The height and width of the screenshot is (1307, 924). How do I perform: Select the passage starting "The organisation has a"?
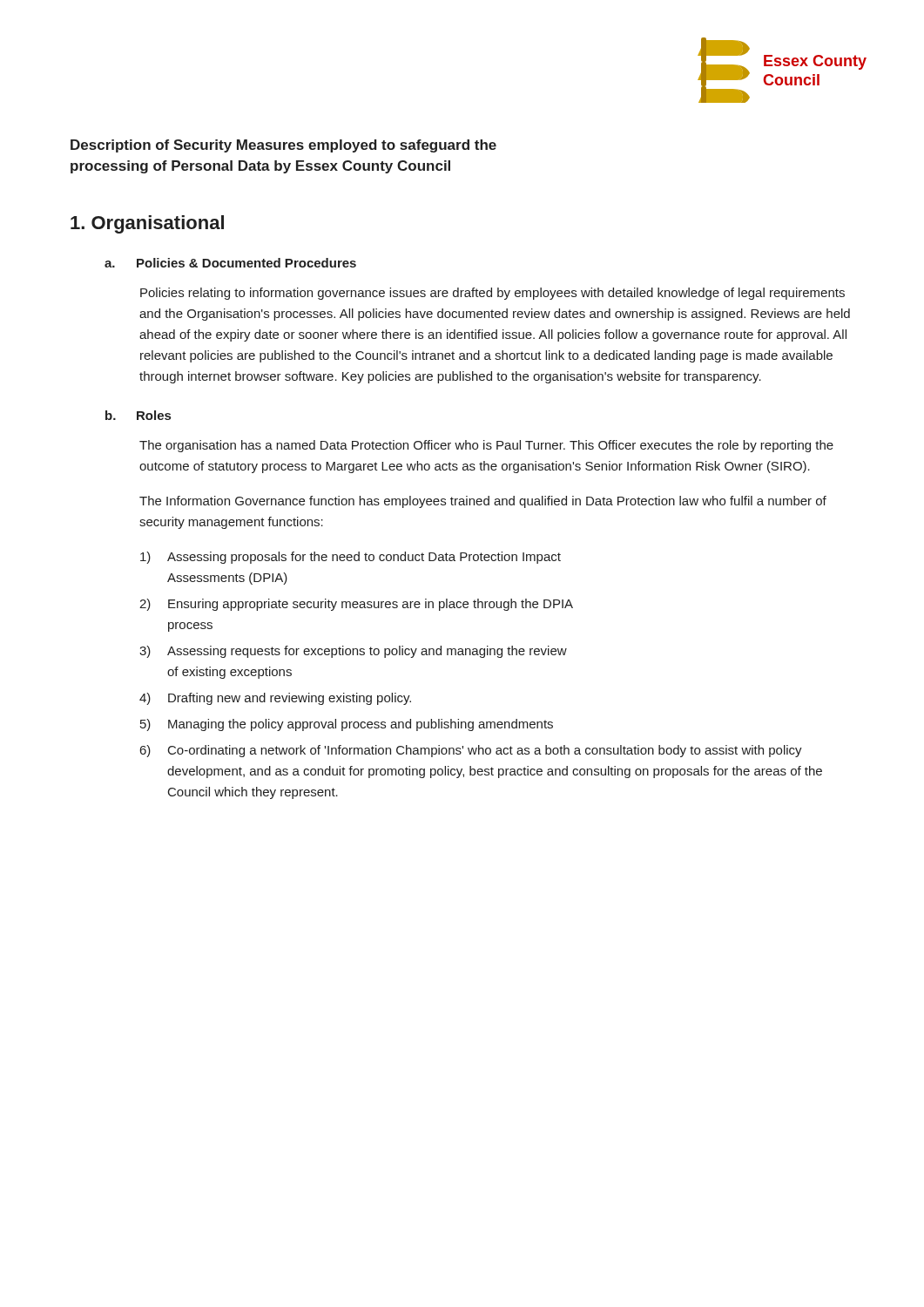point(486,455)
